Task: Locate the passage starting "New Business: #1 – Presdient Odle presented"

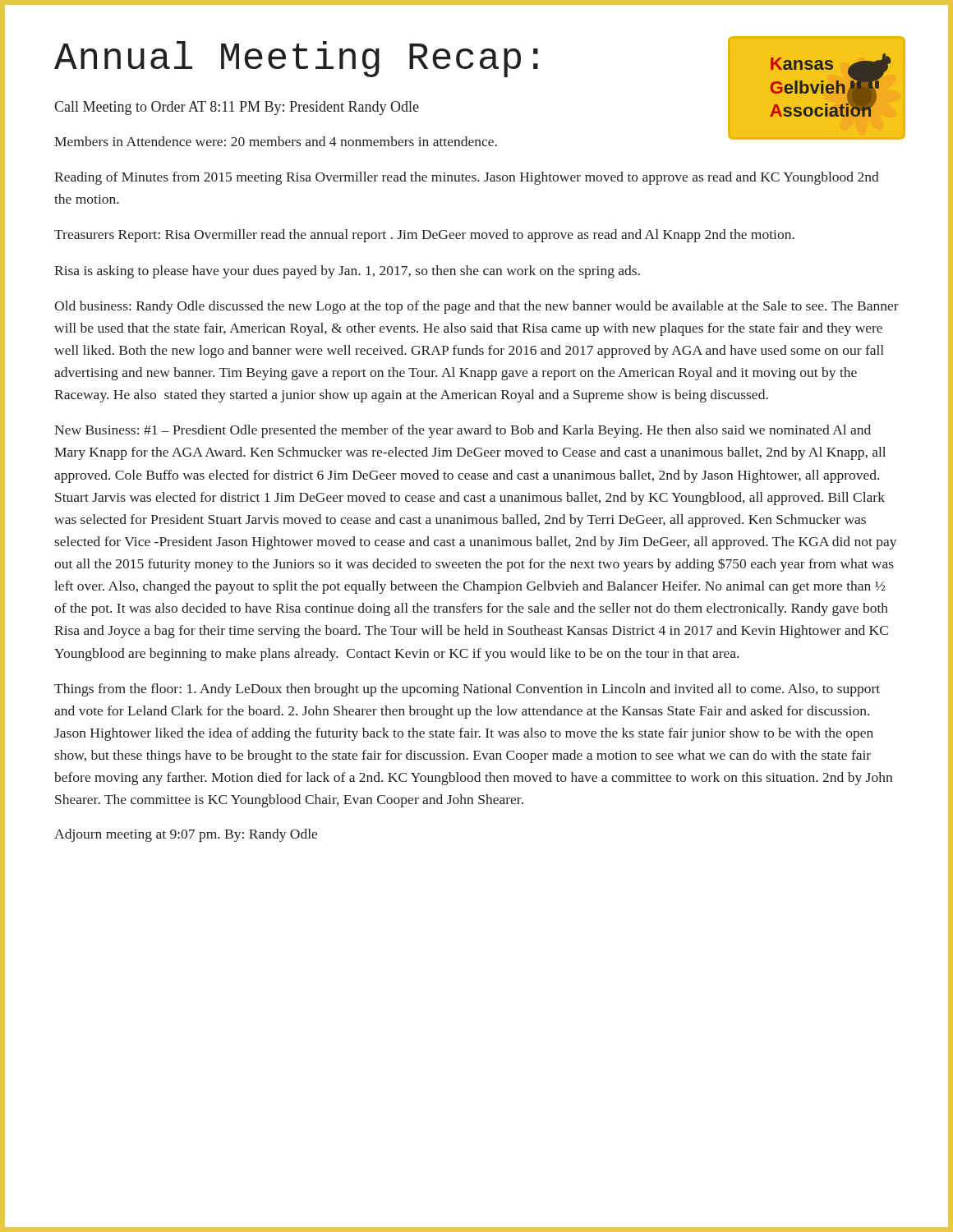Action: [x=475, y=541]
